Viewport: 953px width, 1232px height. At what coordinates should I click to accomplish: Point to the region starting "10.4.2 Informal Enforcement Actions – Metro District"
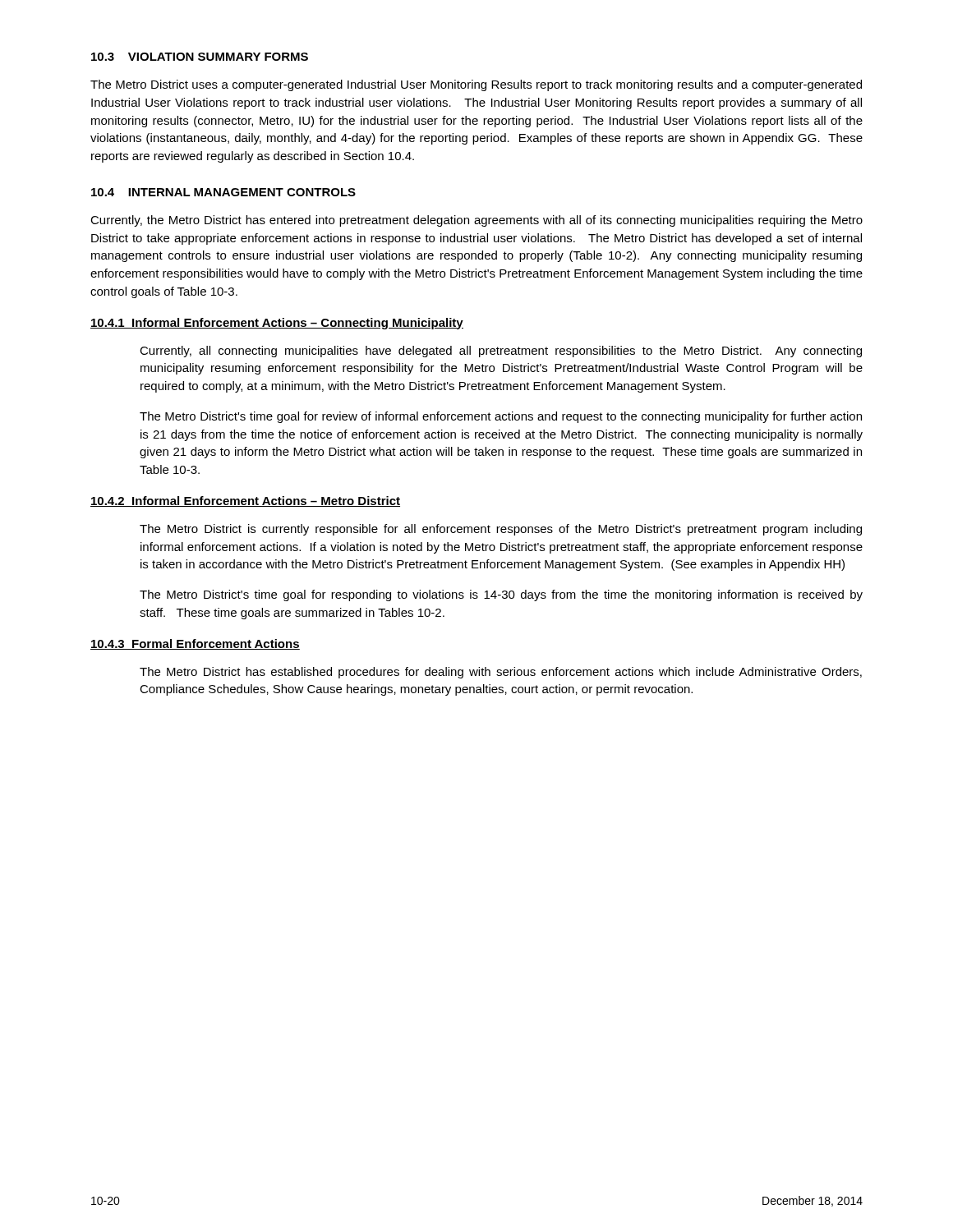245,501
